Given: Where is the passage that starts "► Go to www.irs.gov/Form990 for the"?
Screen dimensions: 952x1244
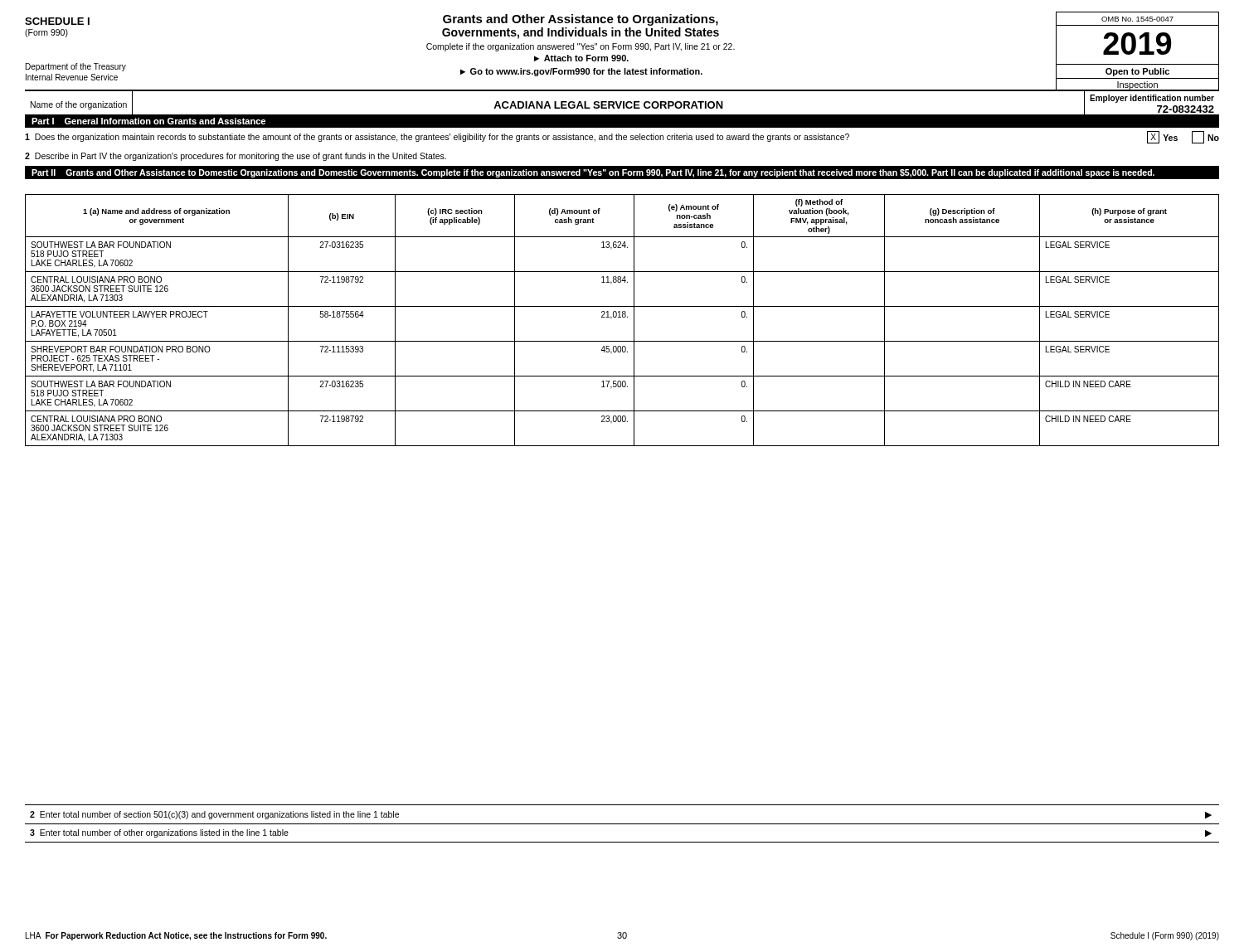Looking at the screenshot, I should 581,71.
